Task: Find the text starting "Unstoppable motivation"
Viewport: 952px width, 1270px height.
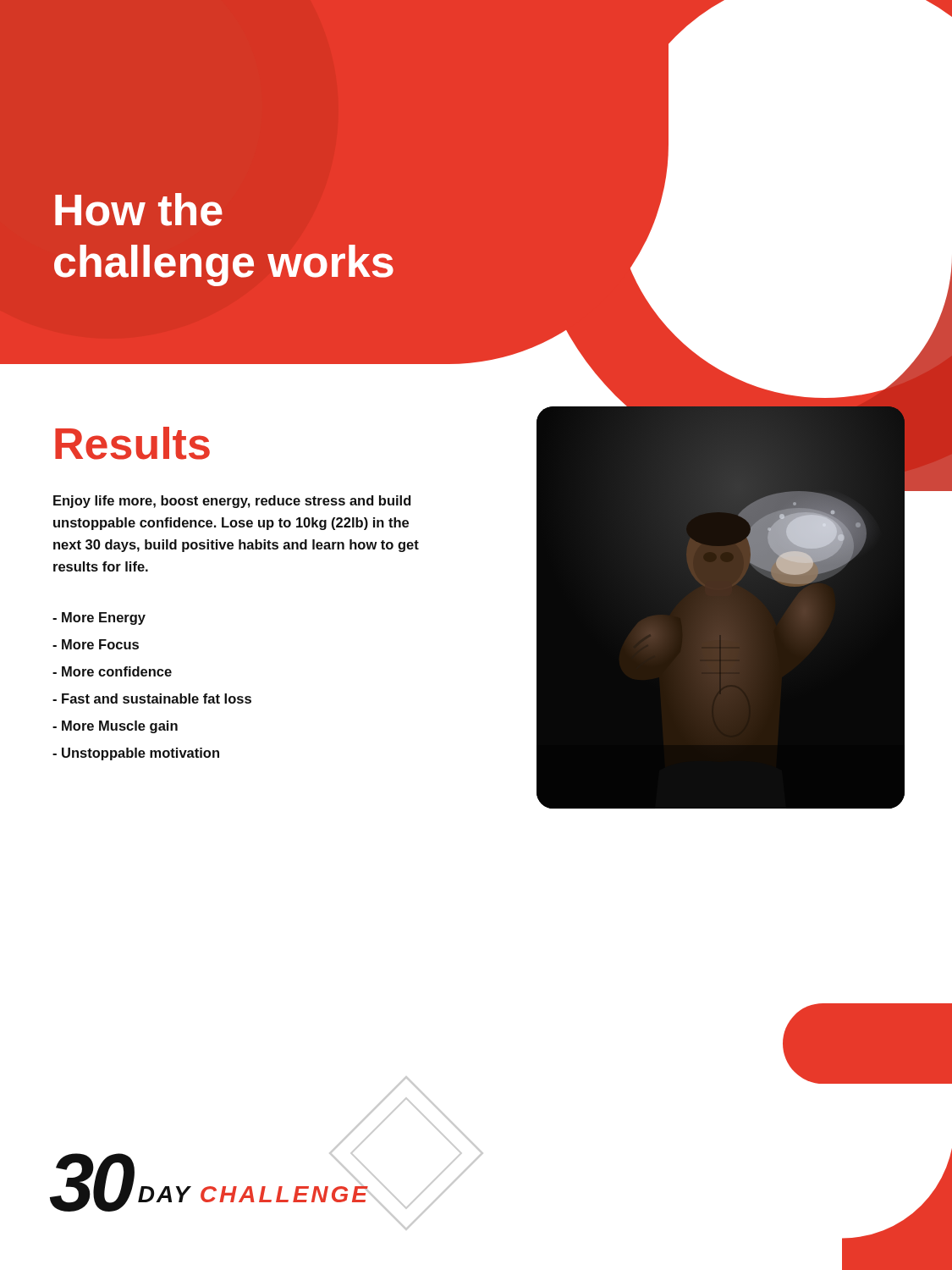Action: coord(136,753)
